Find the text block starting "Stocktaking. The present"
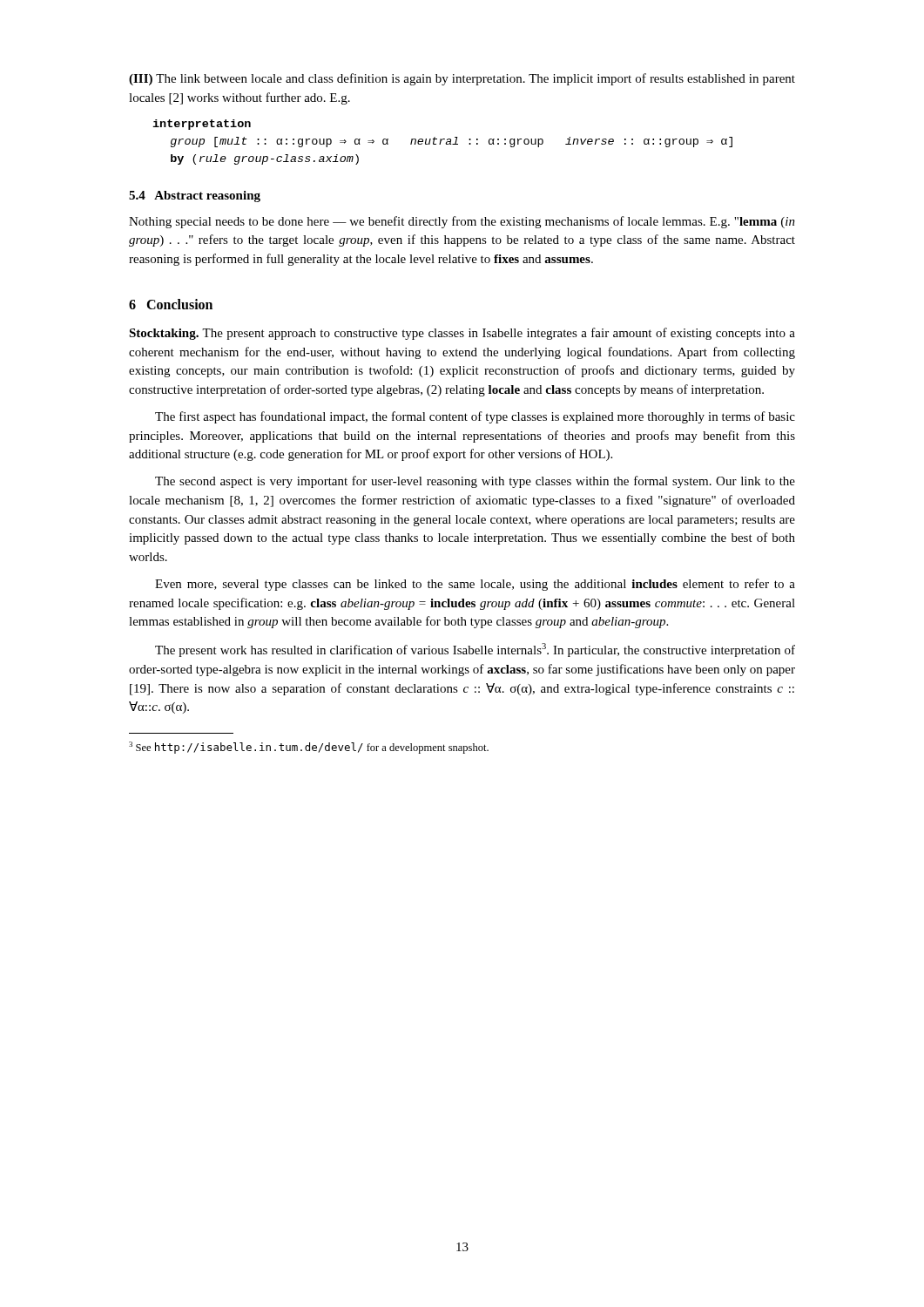This screenshot has width=924, height=1307. (x=462, y=362)
